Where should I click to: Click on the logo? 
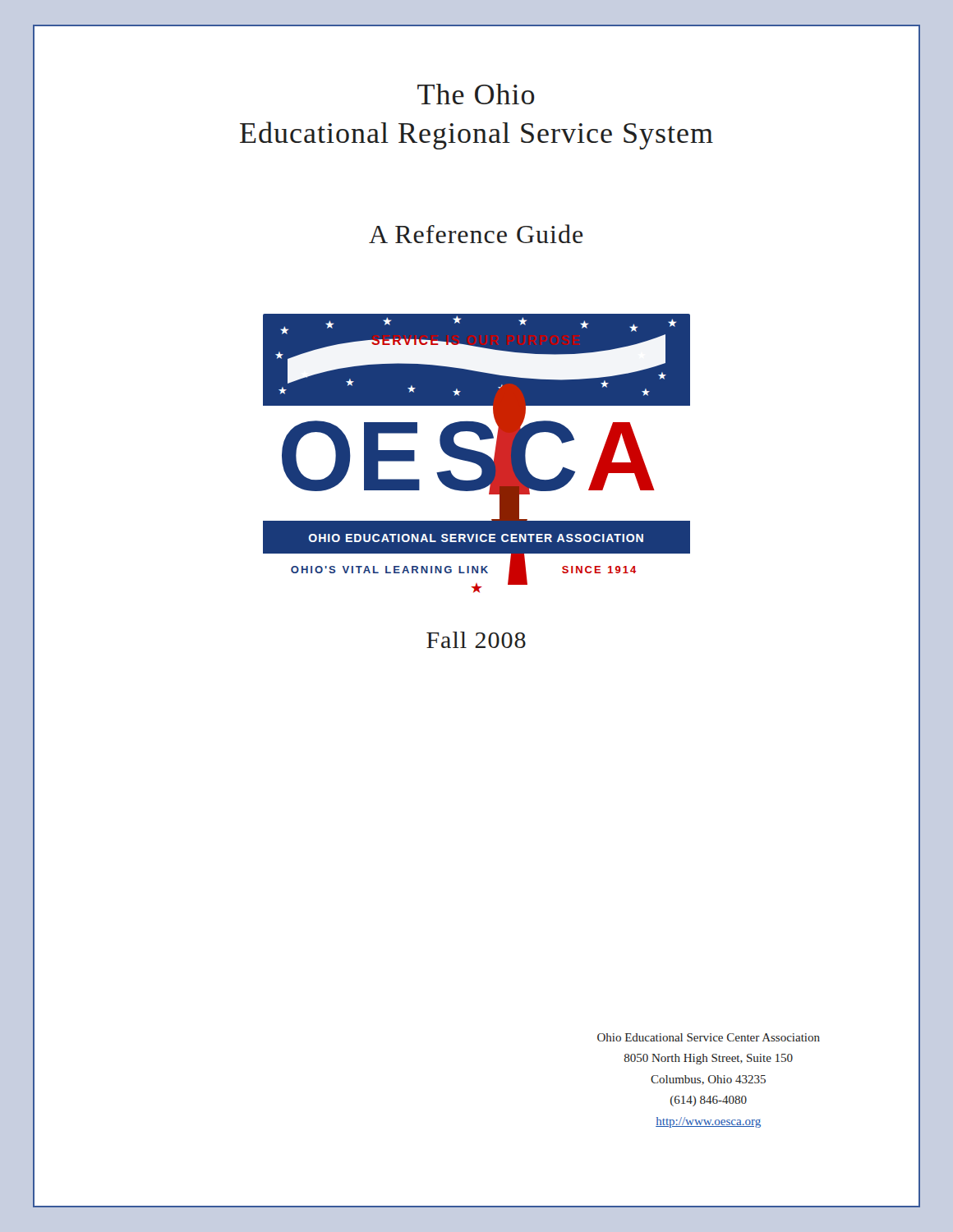pos(476,453)
